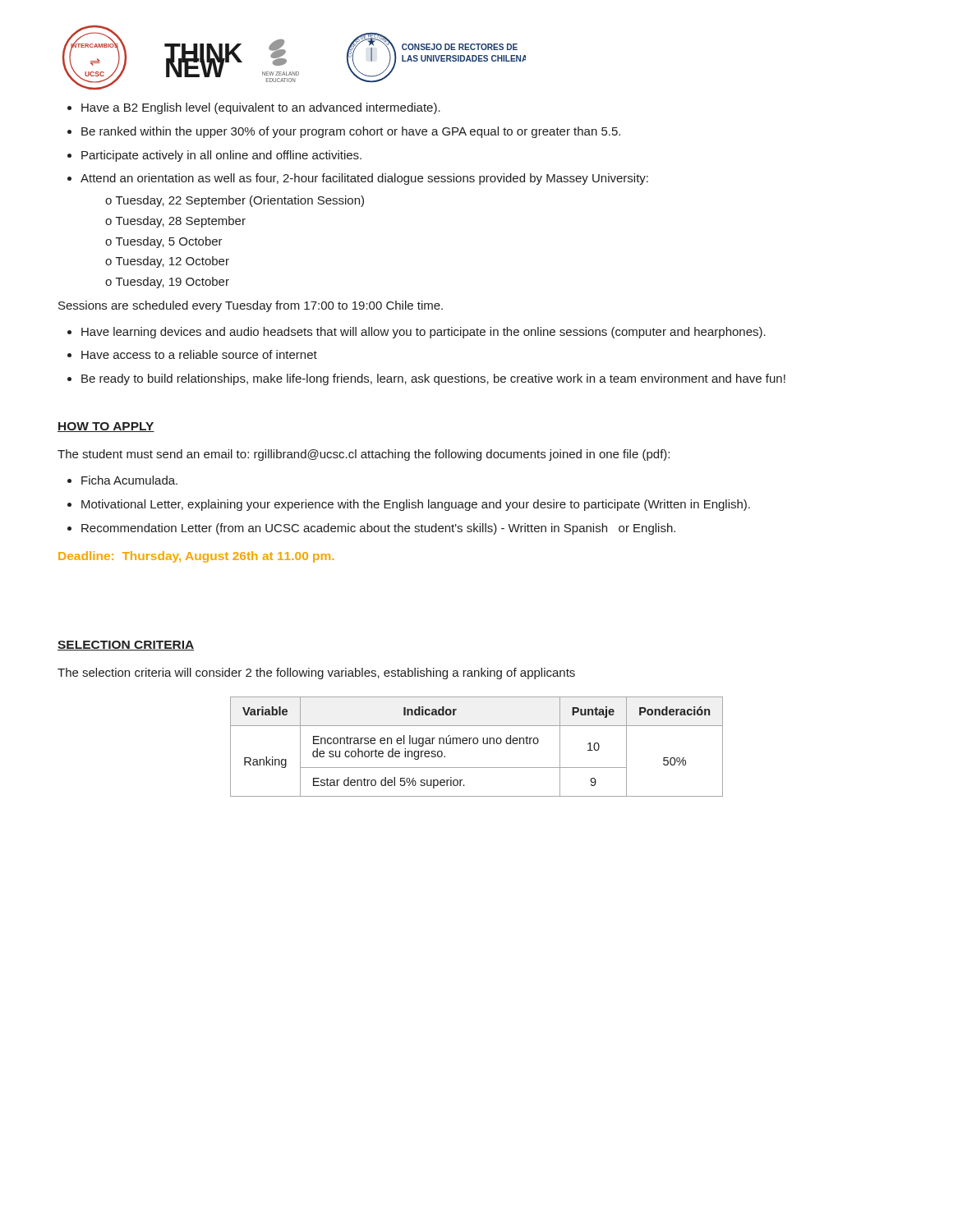Navigate to the text starting "The student must send"
The image size is (953, 1232).
point(364,454)
